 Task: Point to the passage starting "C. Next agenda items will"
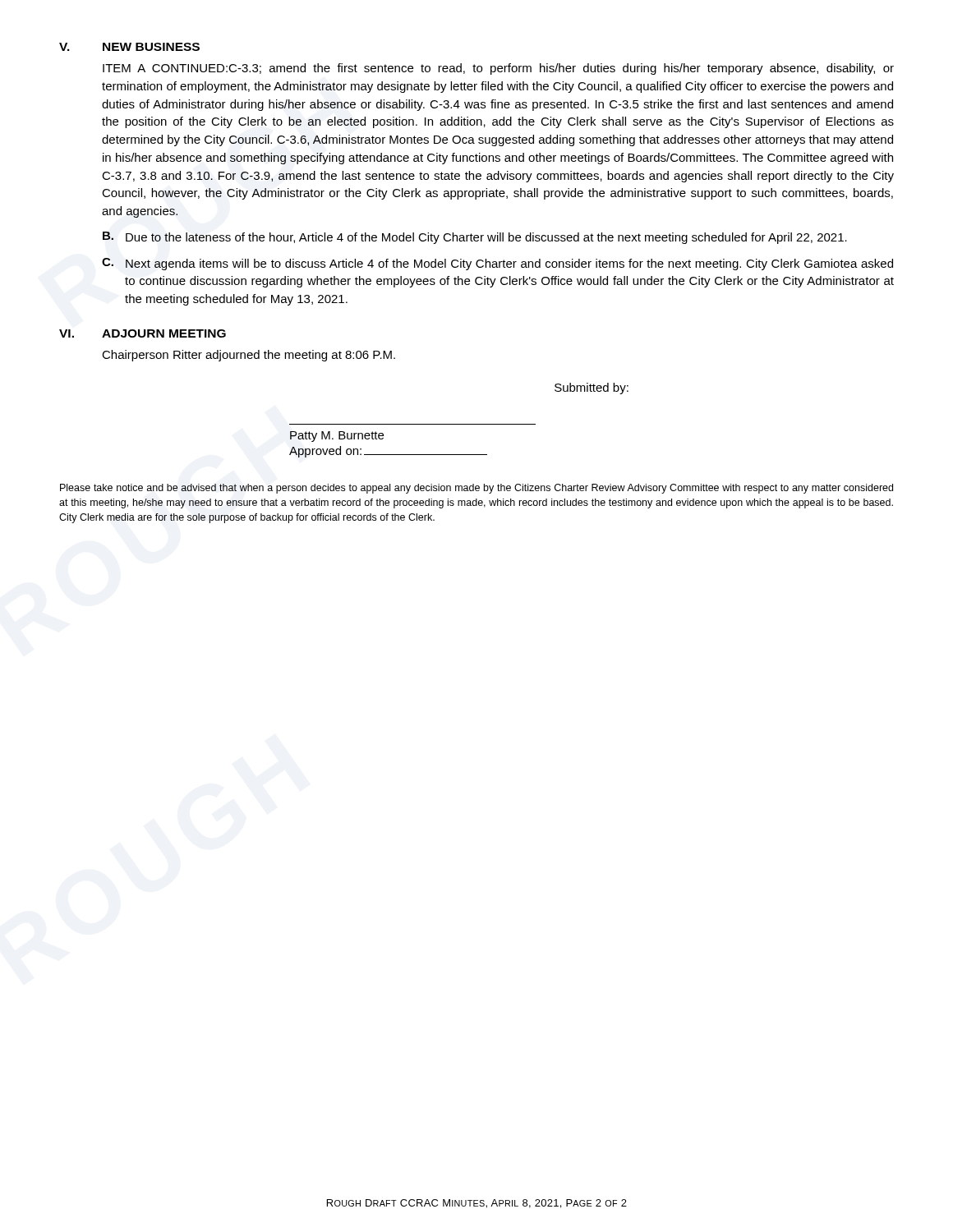coord(498,281)
